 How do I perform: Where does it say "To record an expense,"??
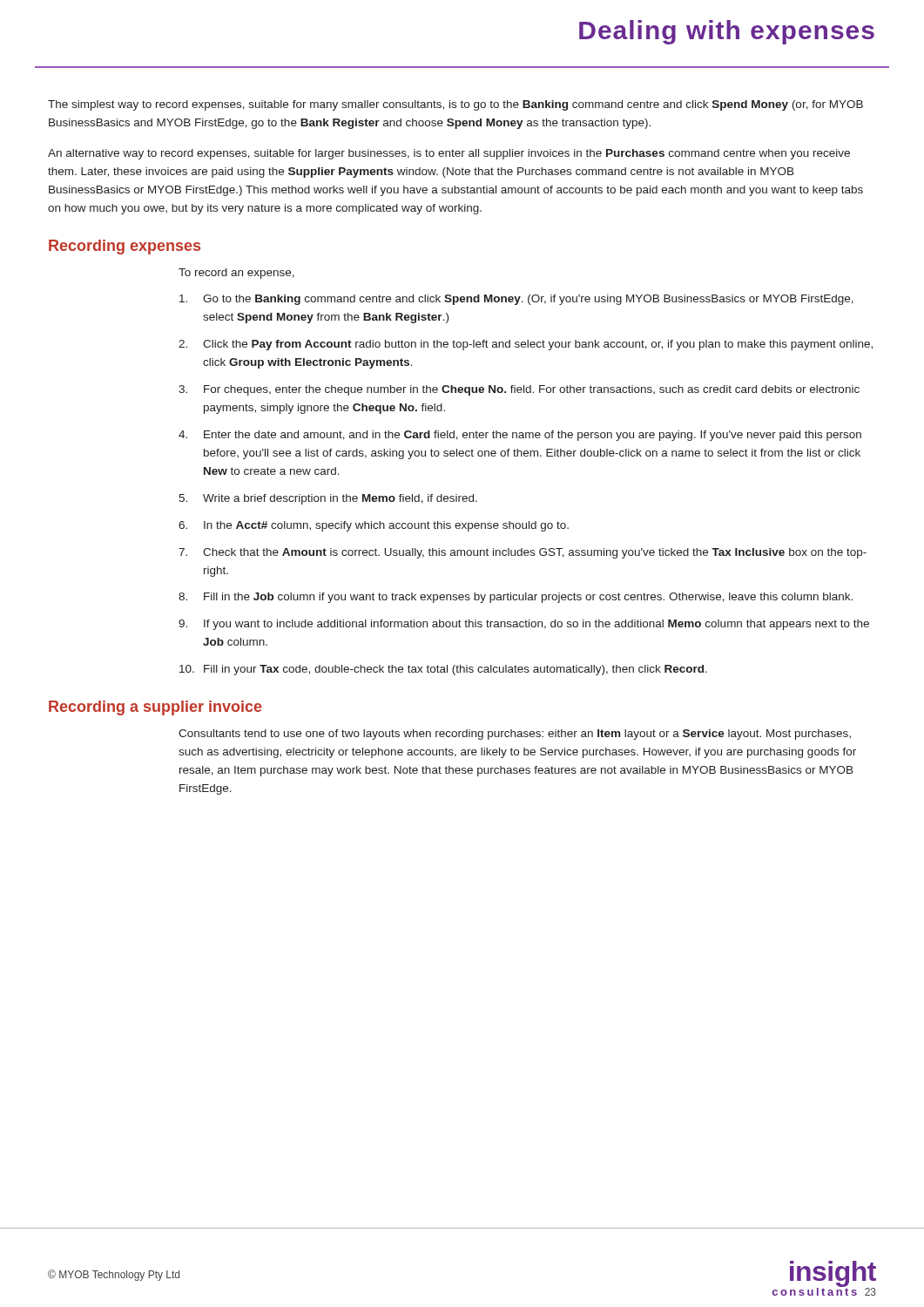[x=237, y=272]
